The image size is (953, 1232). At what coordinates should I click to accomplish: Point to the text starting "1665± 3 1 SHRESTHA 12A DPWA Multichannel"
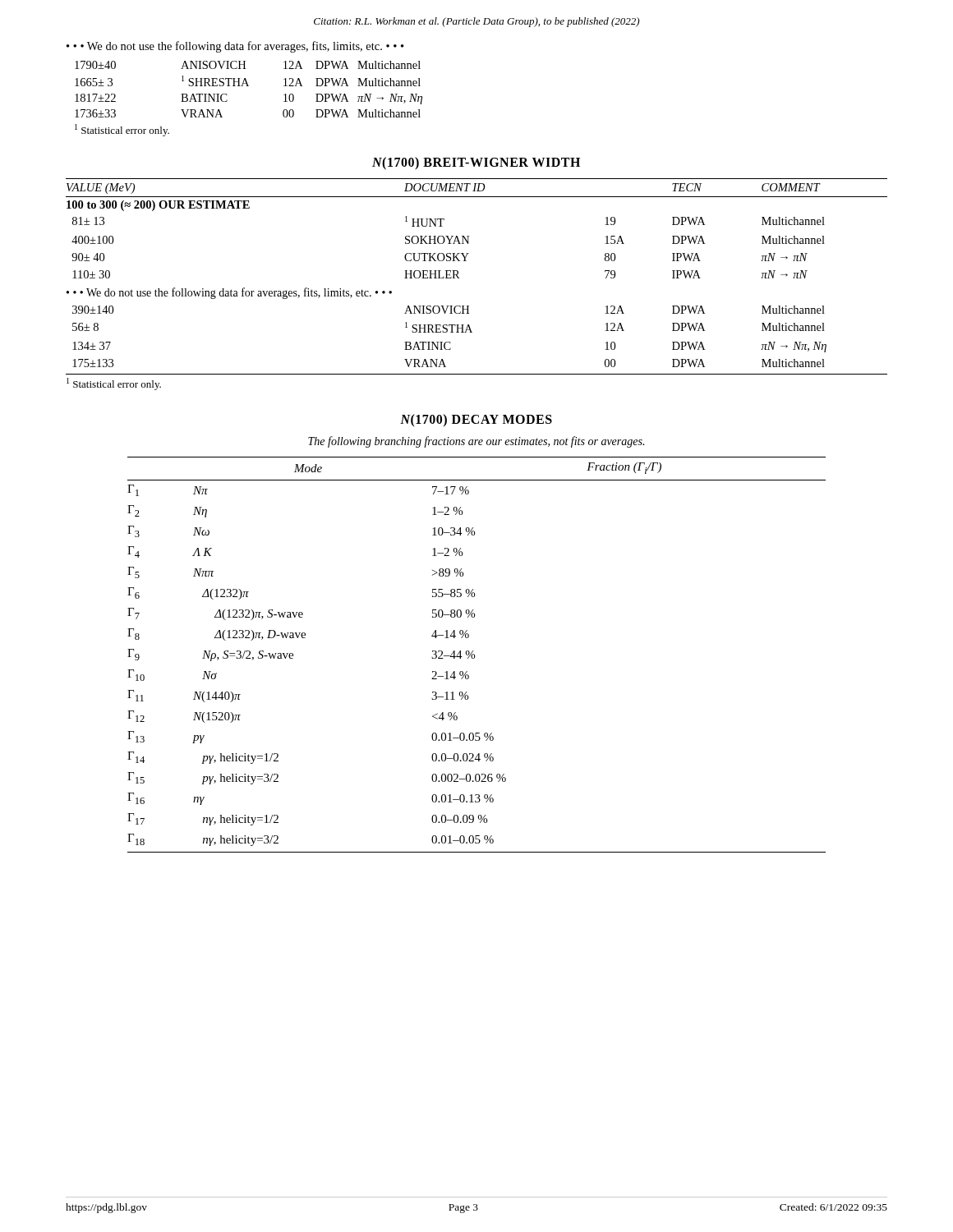pyautogui.click(x=247, y=82)
